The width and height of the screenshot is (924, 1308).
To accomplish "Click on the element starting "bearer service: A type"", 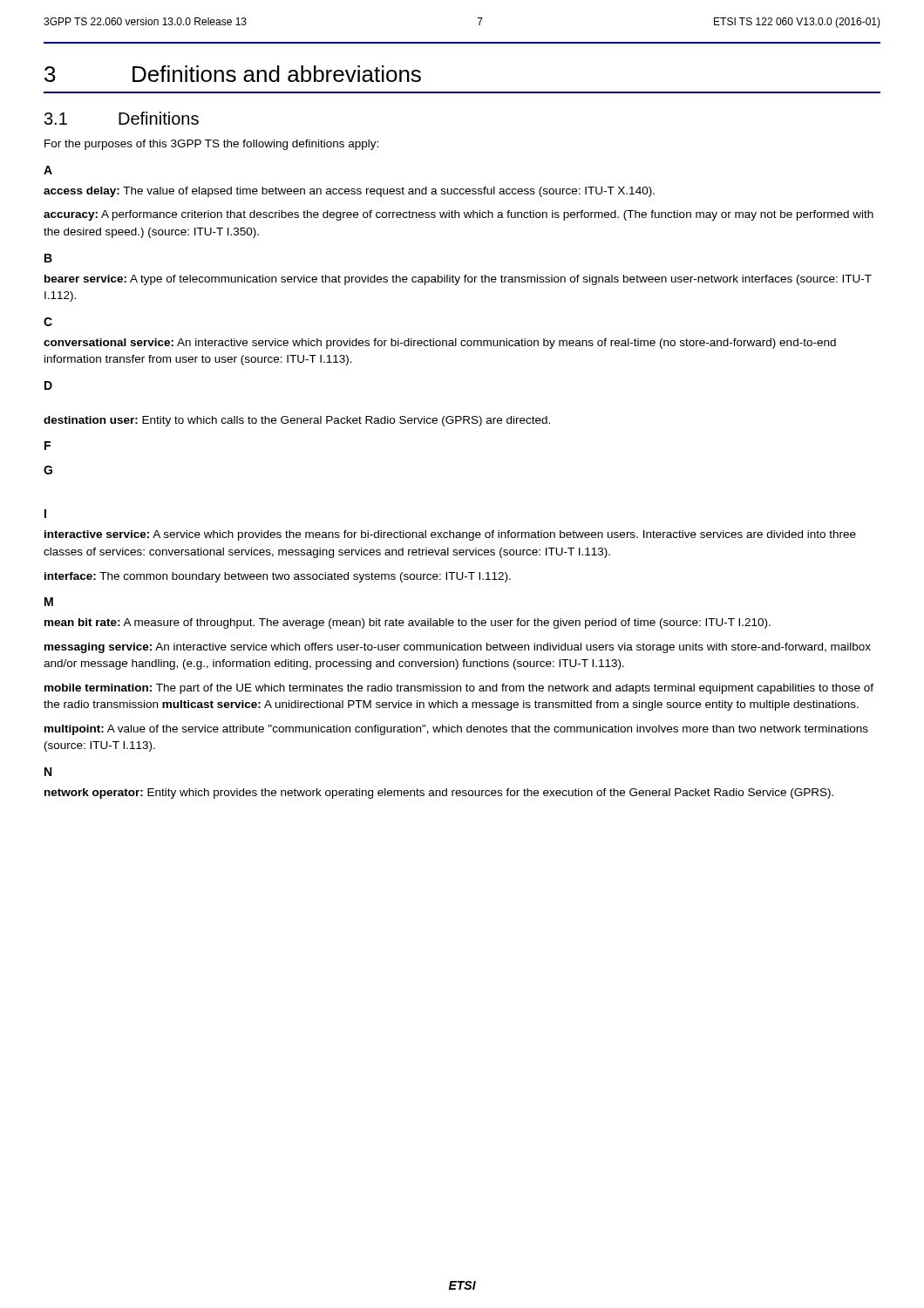I will pos(458,287).
